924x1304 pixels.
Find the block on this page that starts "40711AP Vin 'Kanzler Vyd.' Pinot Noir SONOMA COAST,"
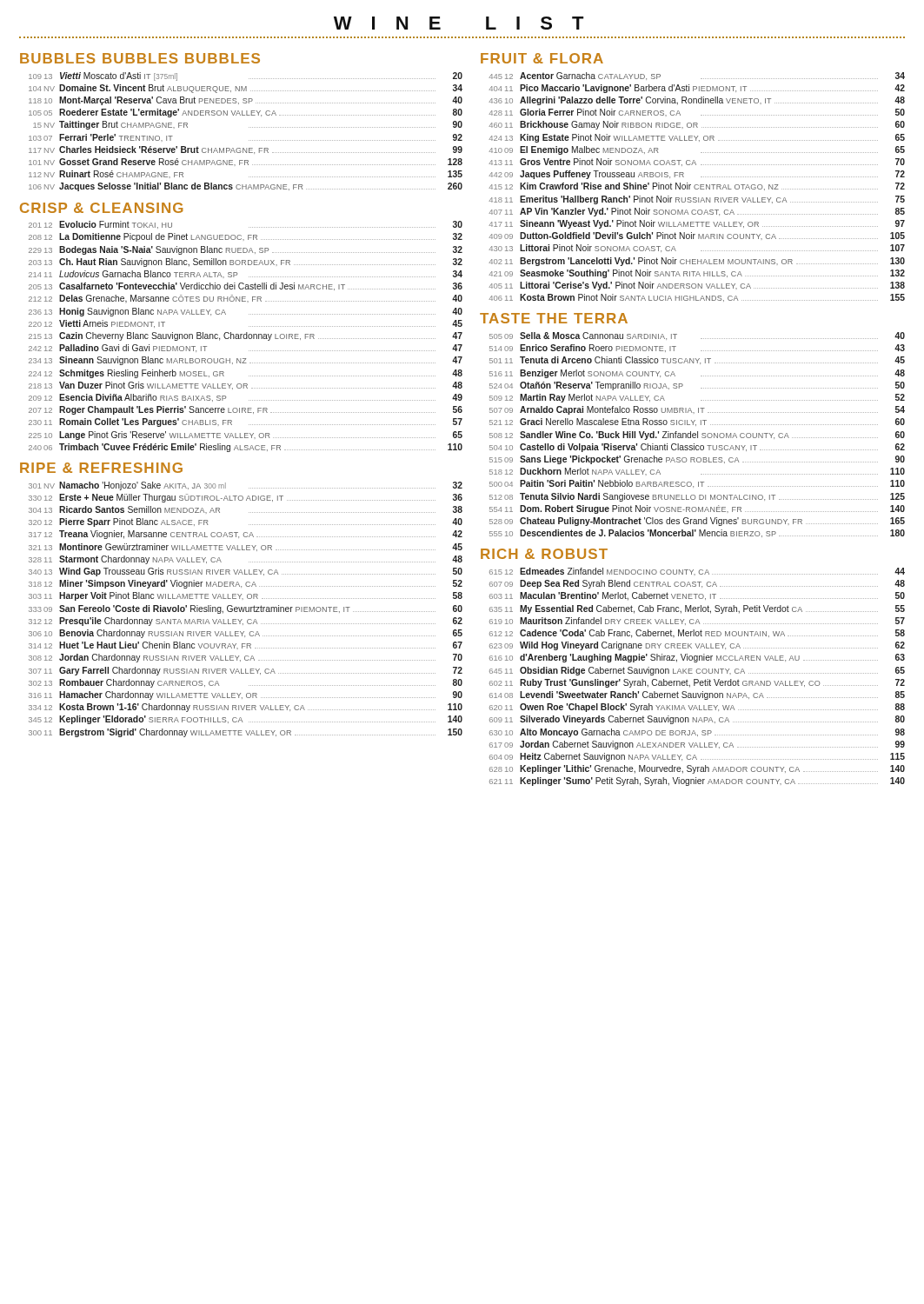692,212
